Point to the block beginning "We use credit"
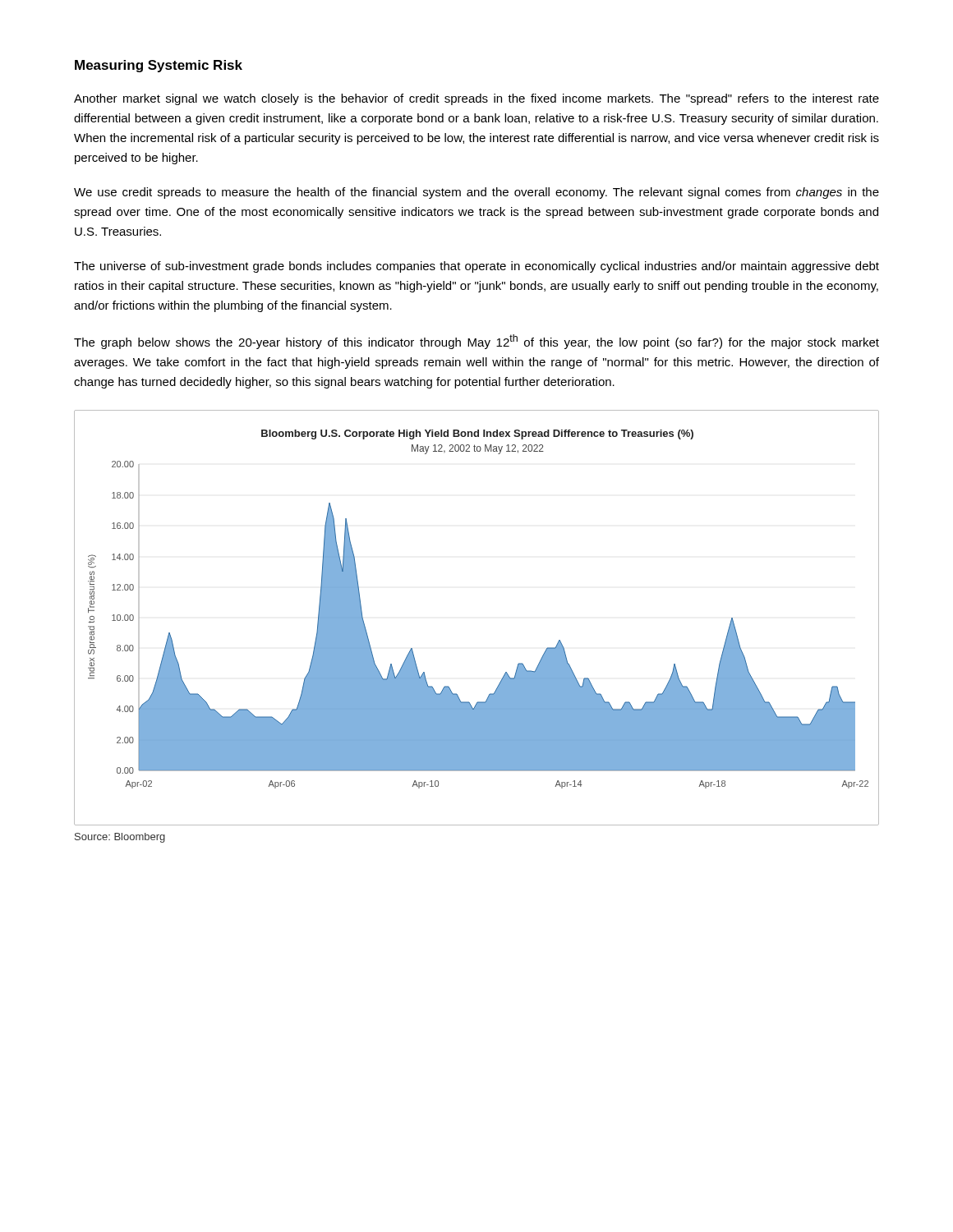Viewport: 953px width, 1232px height. [476, 211]
